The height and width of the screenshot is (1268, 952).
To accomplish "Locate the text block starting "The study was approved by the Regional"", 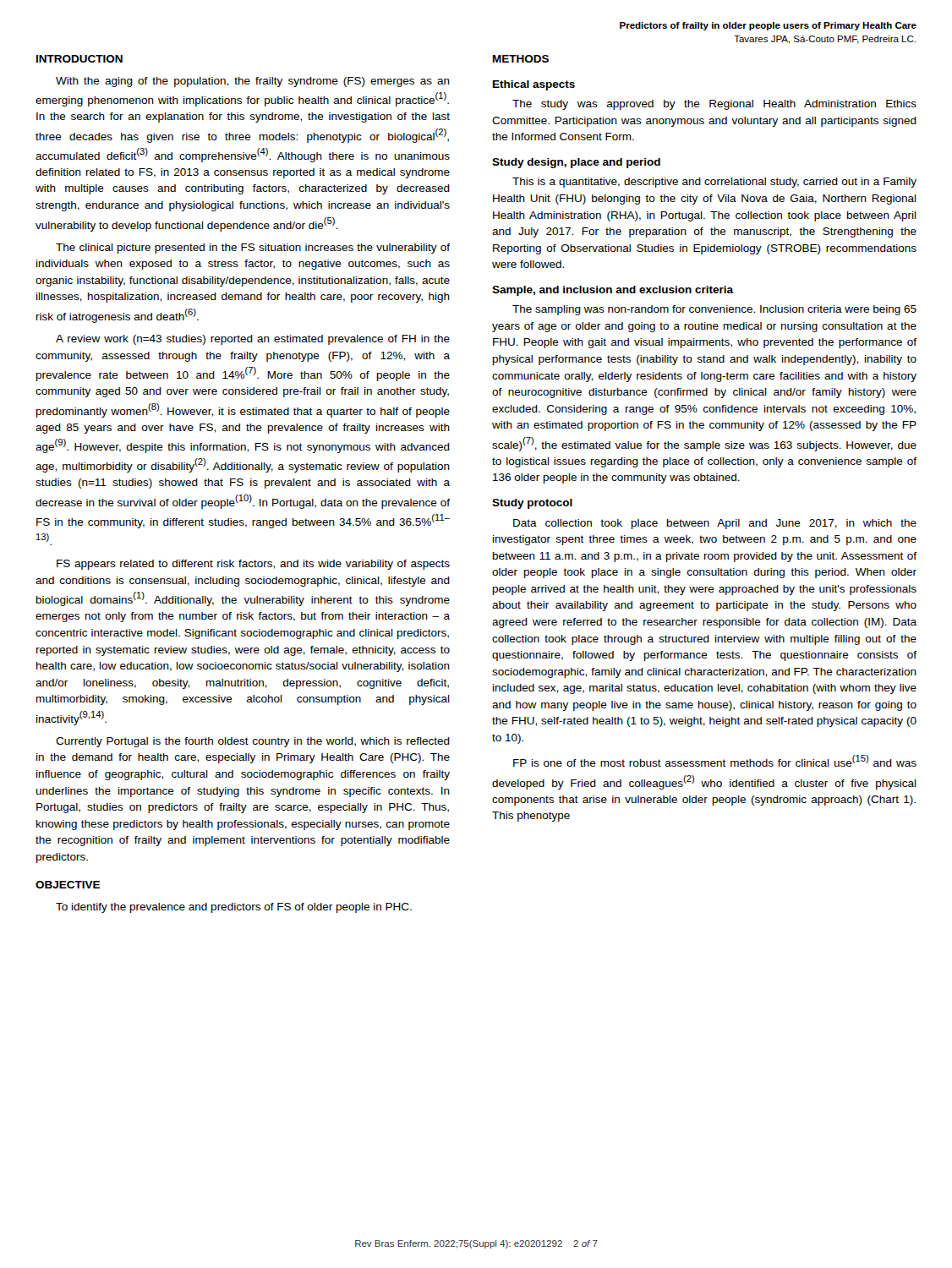I will (x=704, y=120).
